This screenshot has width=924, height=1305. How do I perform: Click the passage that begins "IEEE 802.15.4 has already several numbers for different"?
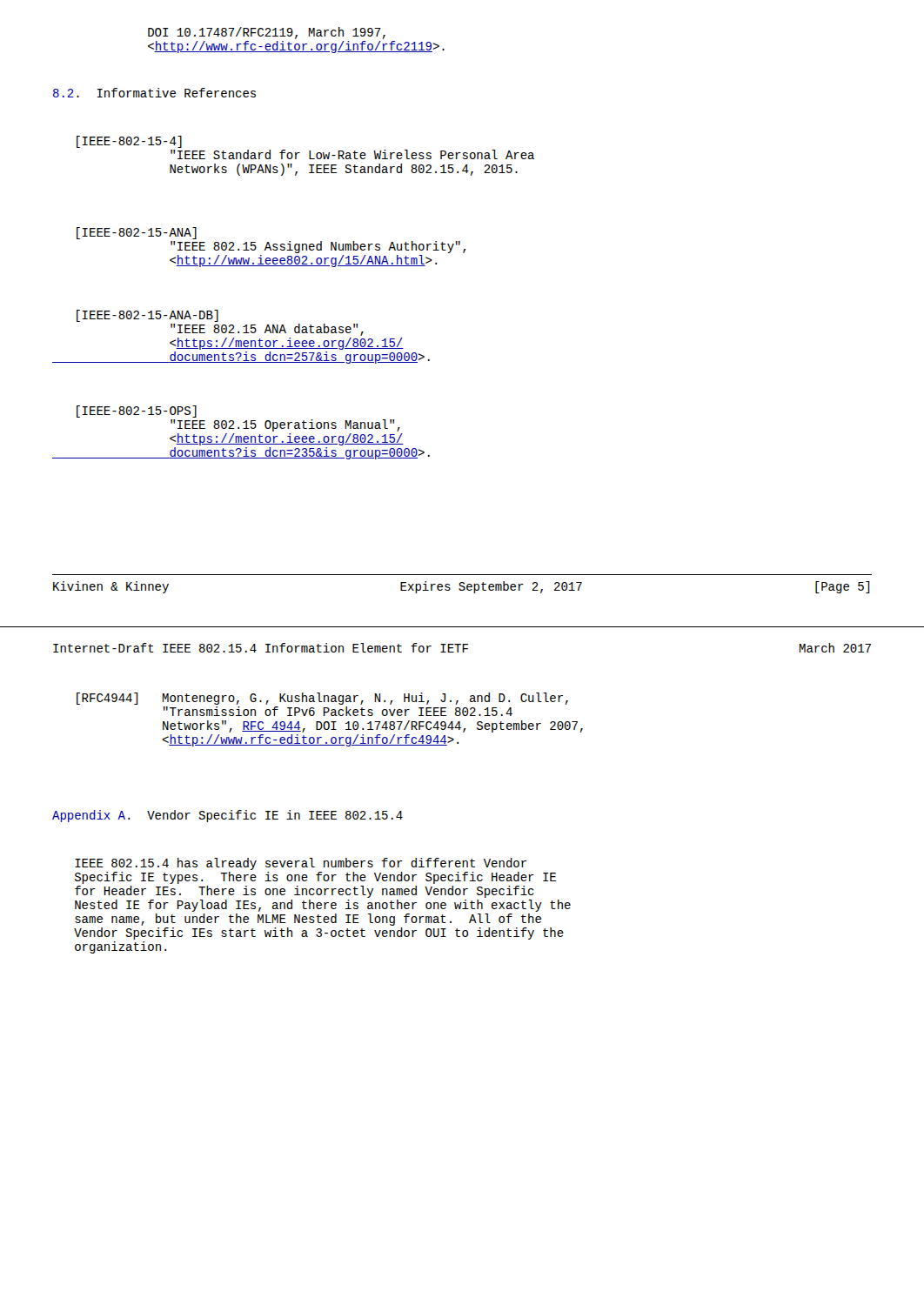462,906
